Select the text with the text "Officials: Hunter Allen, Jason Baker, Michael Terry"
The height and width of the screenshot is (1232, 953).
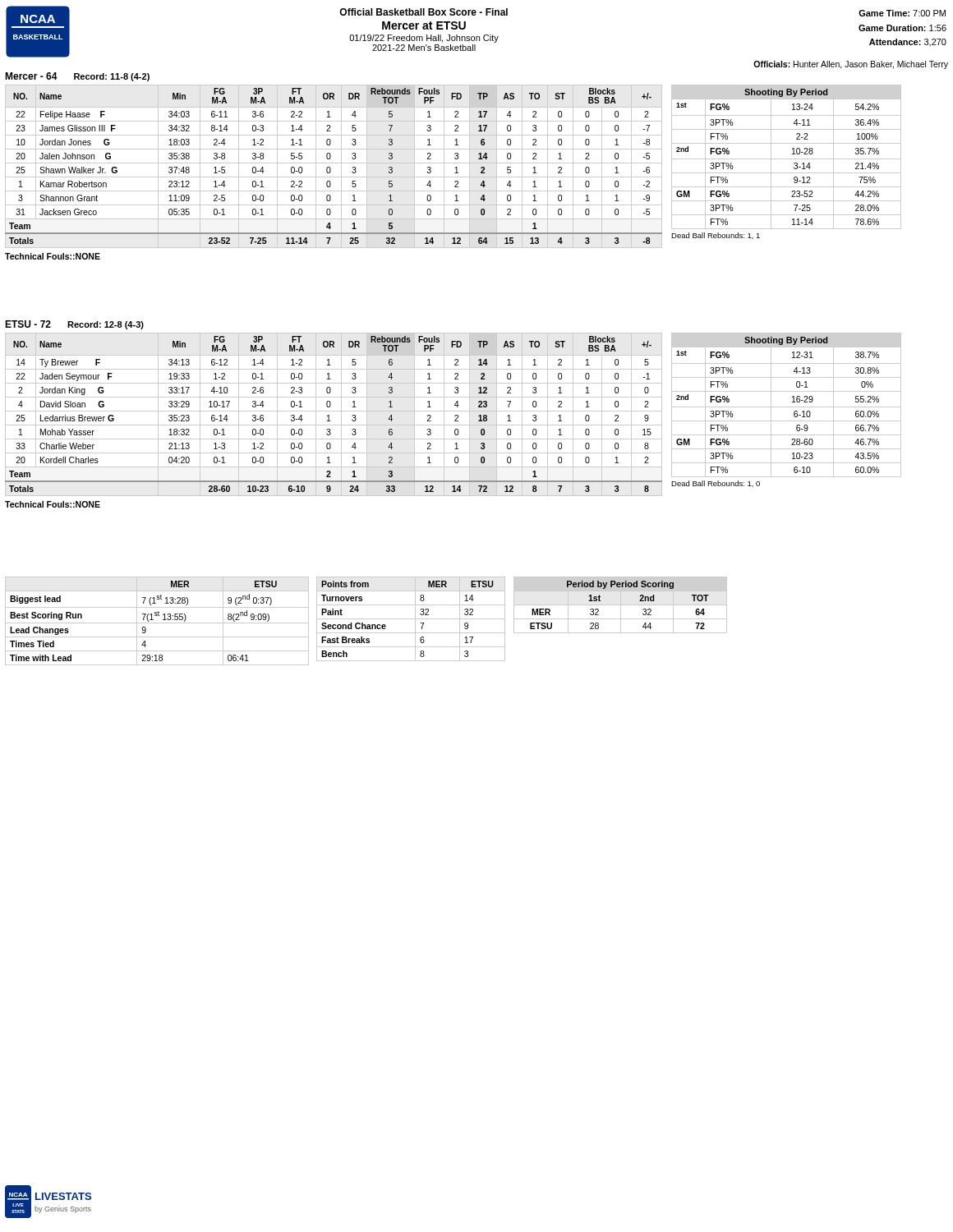pyautogui.click(x=851, y=64)
